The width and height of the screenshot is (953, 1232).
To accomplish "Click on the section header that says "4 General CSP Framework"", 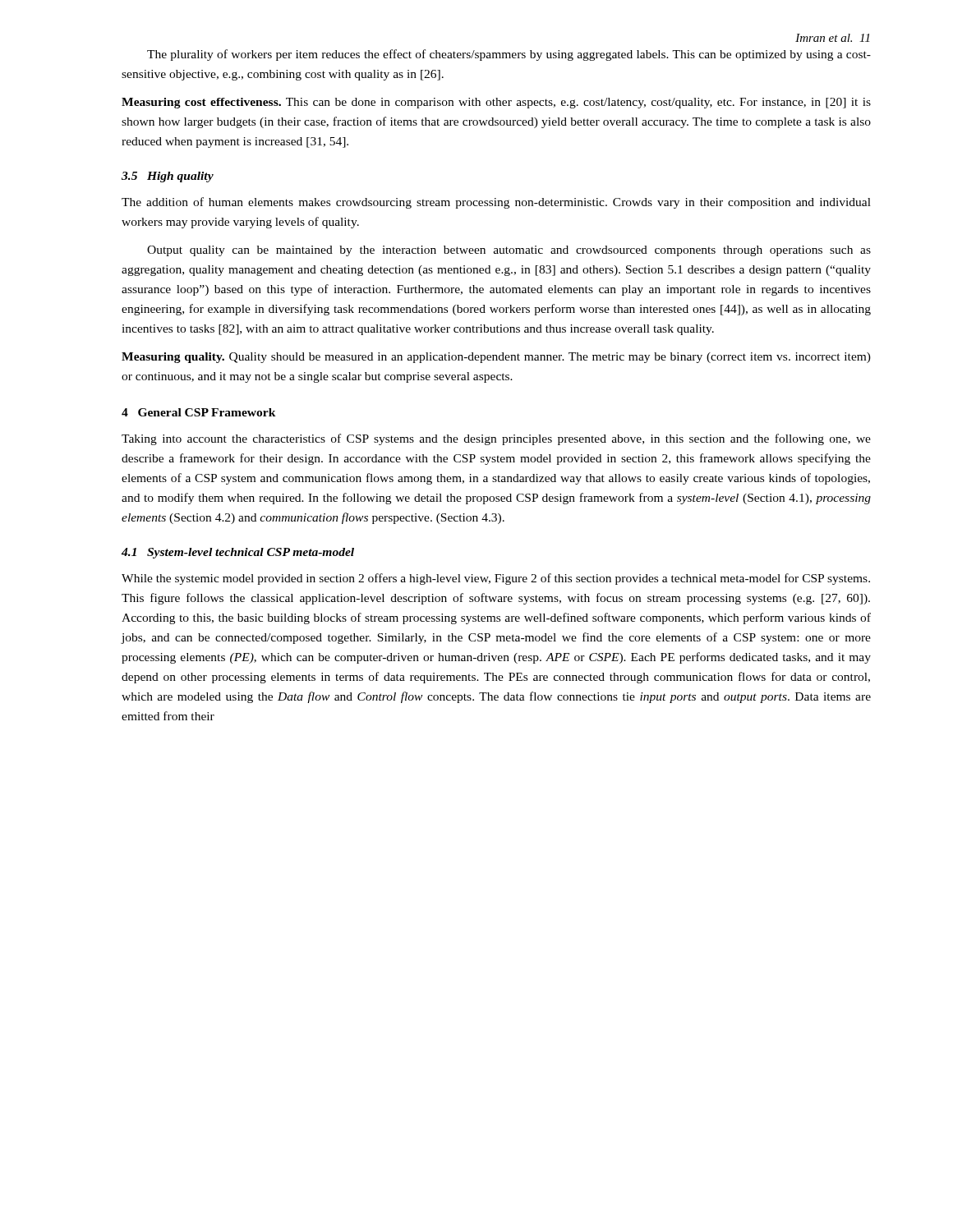I will (199, 412).
